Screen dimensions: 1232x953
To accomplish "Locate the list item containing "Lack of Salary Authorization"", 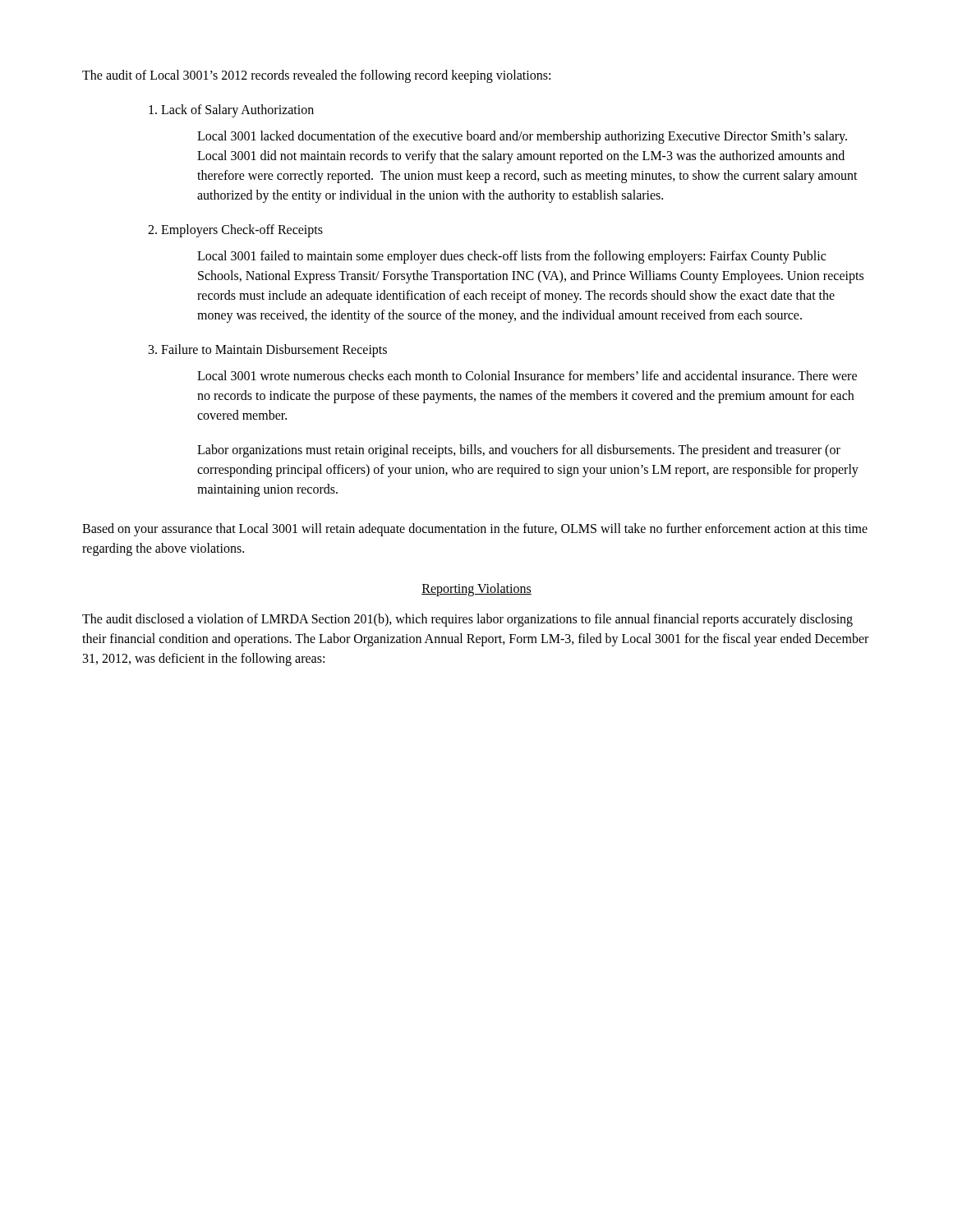I will [x=231, y=111].
